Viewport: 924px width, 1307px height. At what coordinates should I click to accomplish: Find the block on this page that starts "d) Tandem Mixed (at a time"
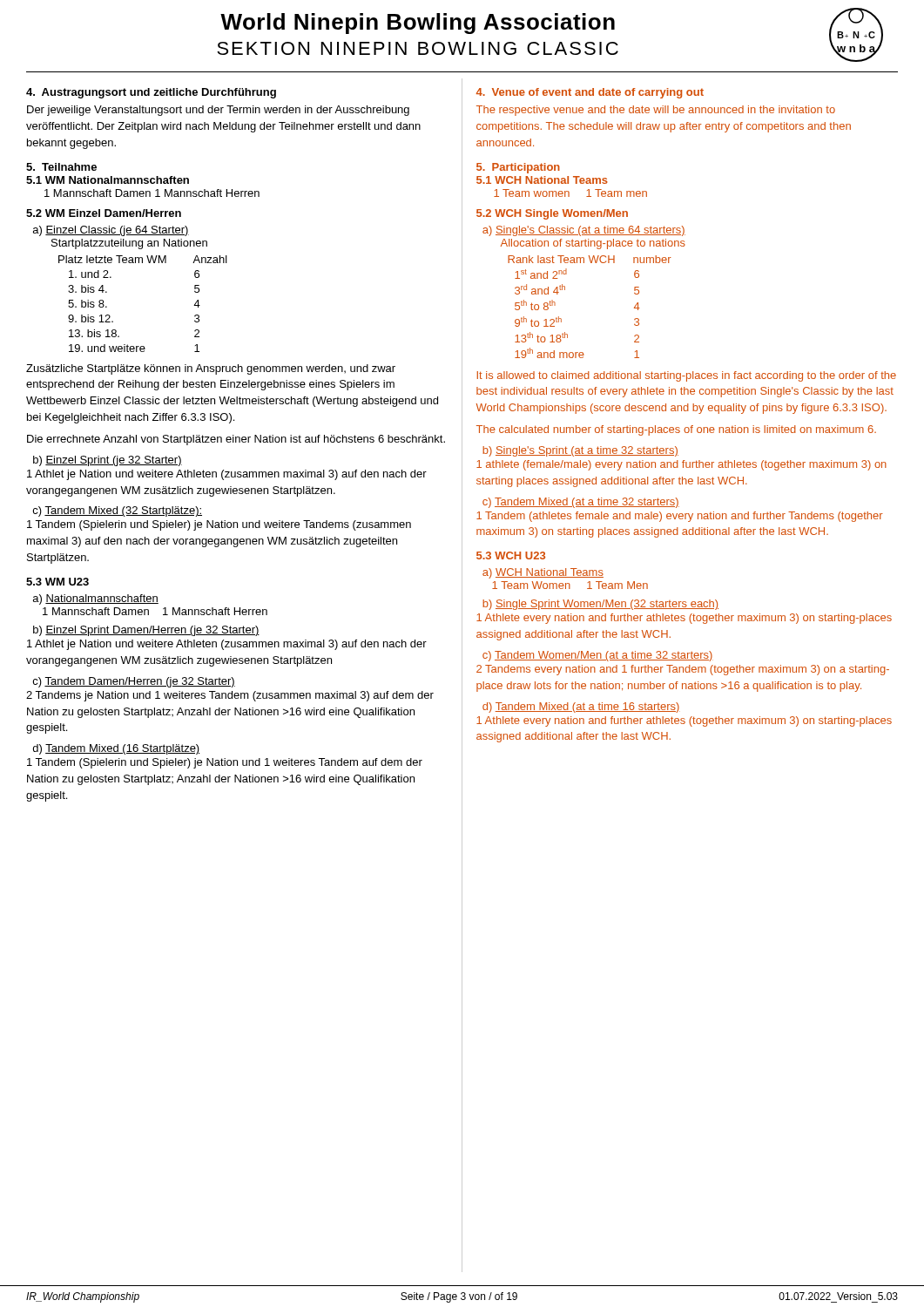pos(578,706)
